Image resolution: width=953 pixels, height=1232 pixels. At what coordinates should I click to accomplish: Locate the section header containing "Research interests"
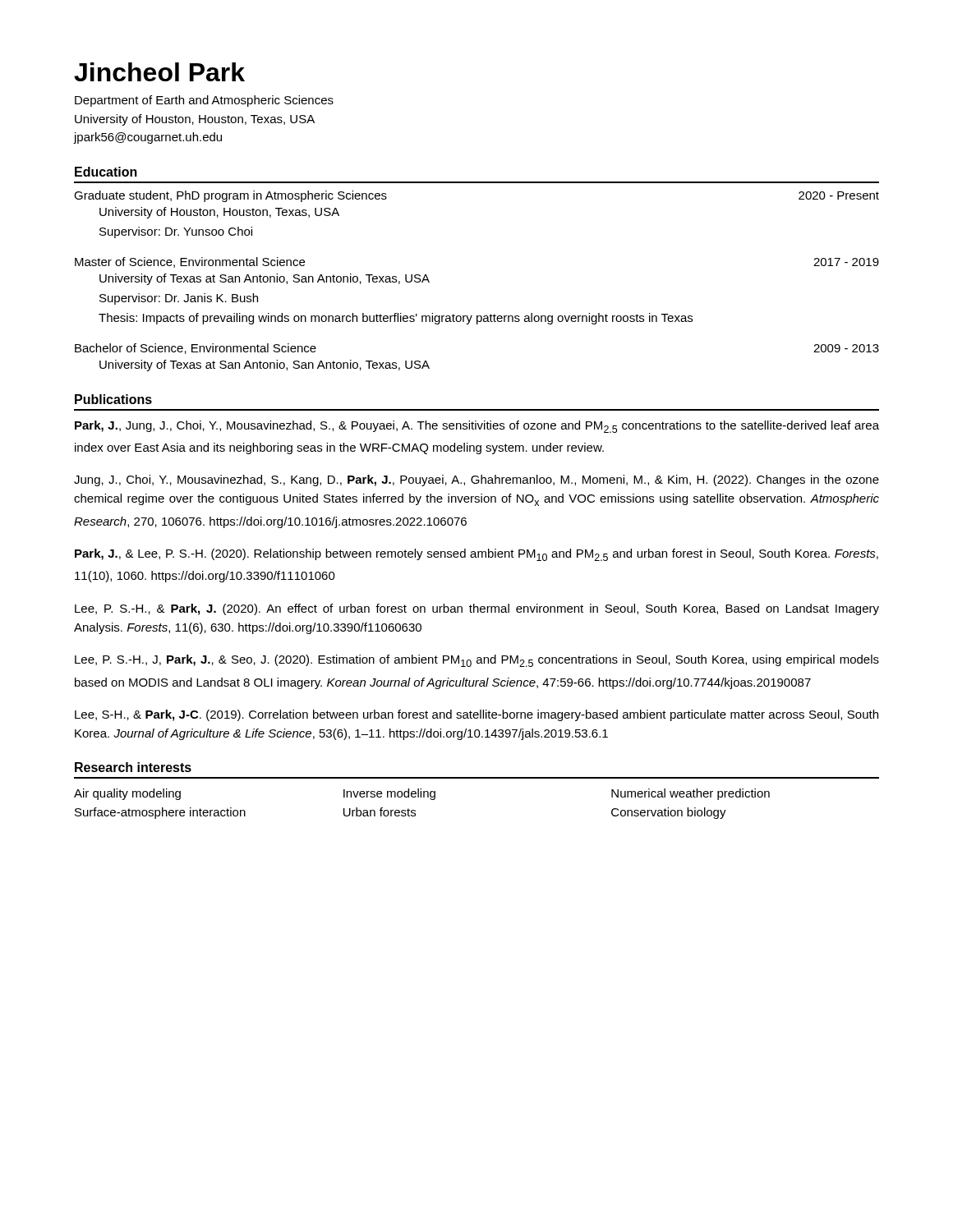[133, 768]
